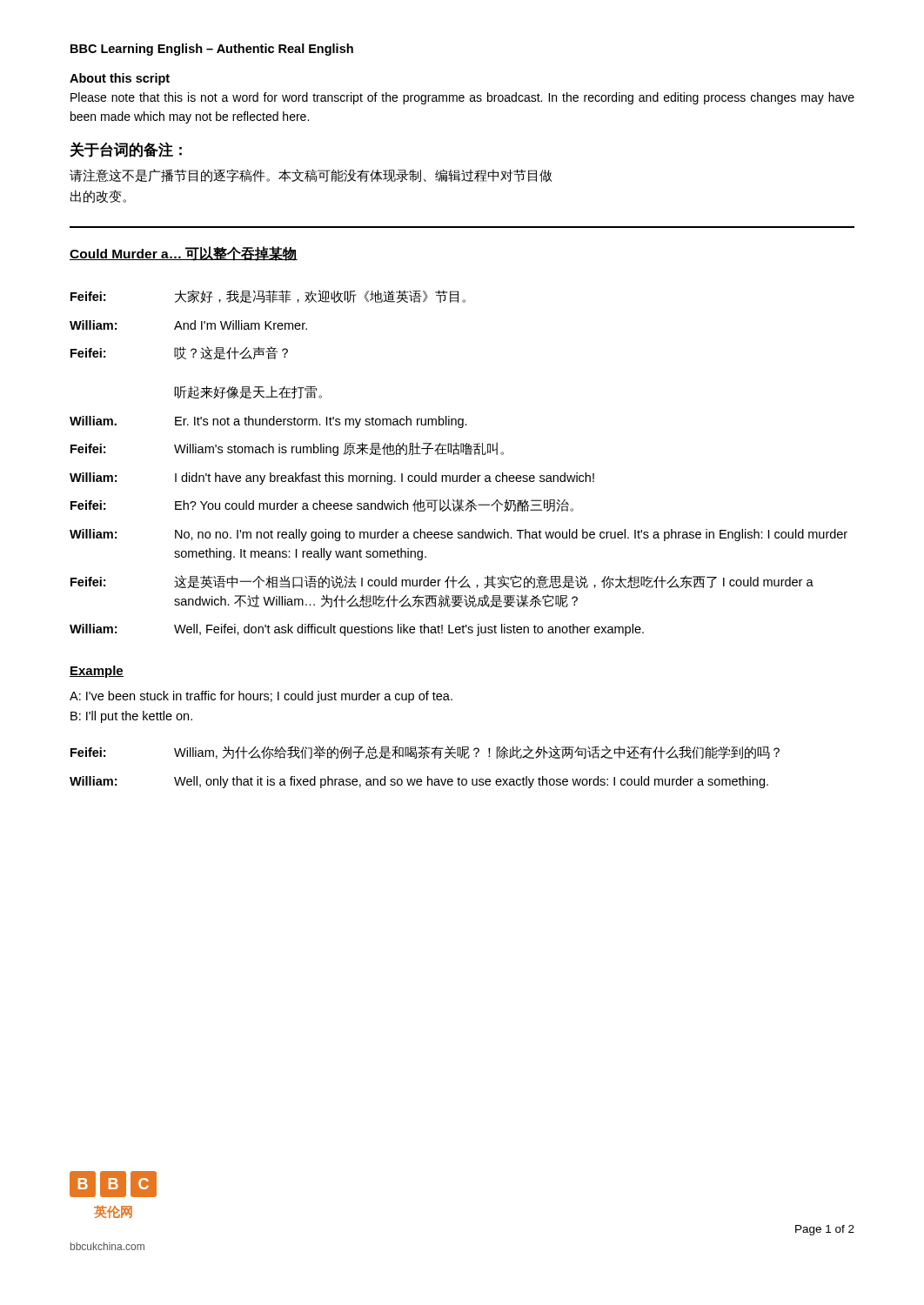Click on the list item that says "William: And I'm William Kremer."
Viewport: 924px width, 1305px height.
[x=188, y=325]
